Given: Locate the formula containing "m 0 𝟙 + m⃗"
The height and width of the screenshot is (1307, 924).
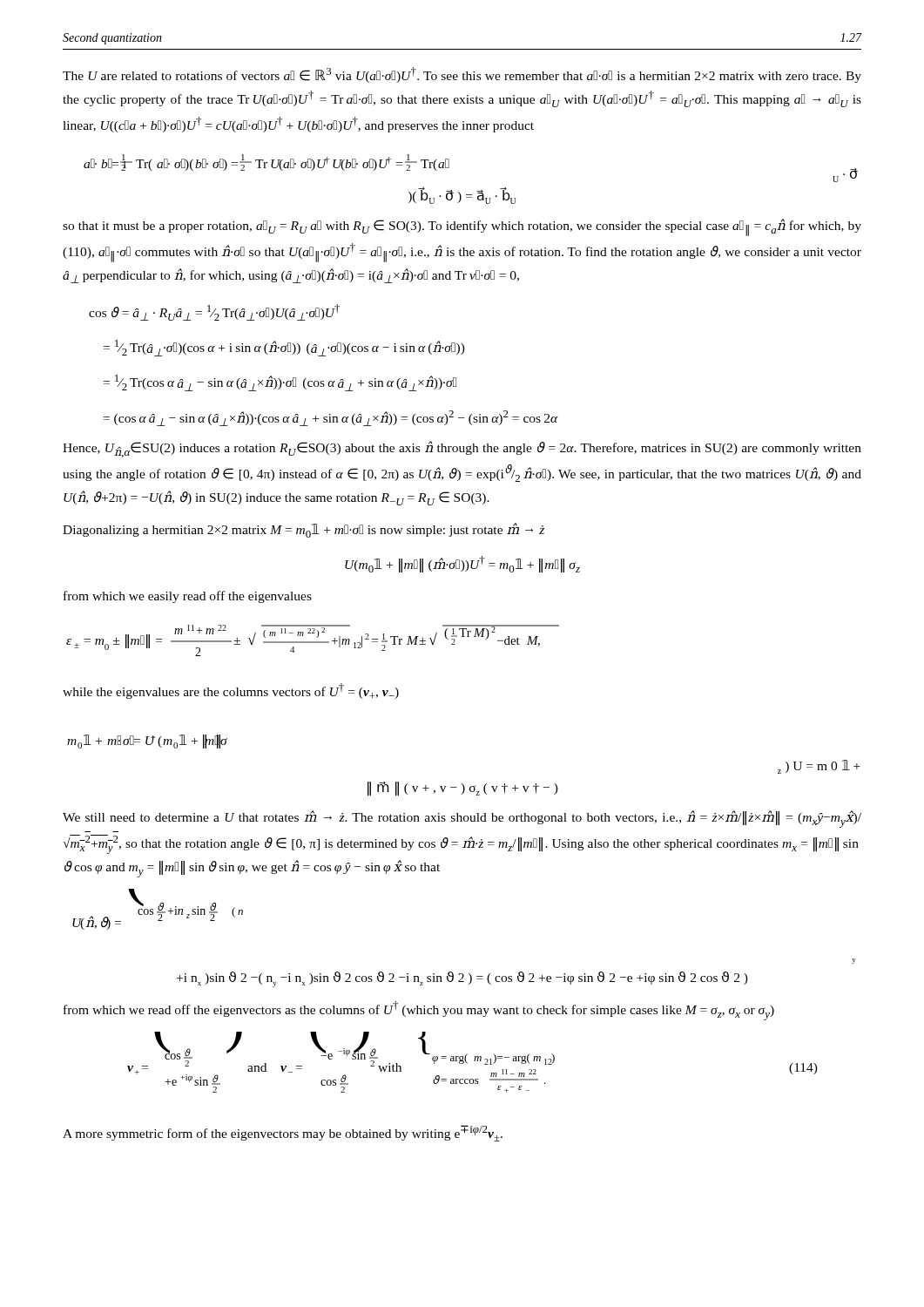Looking at the screenshot, I should tap(147, 742).
